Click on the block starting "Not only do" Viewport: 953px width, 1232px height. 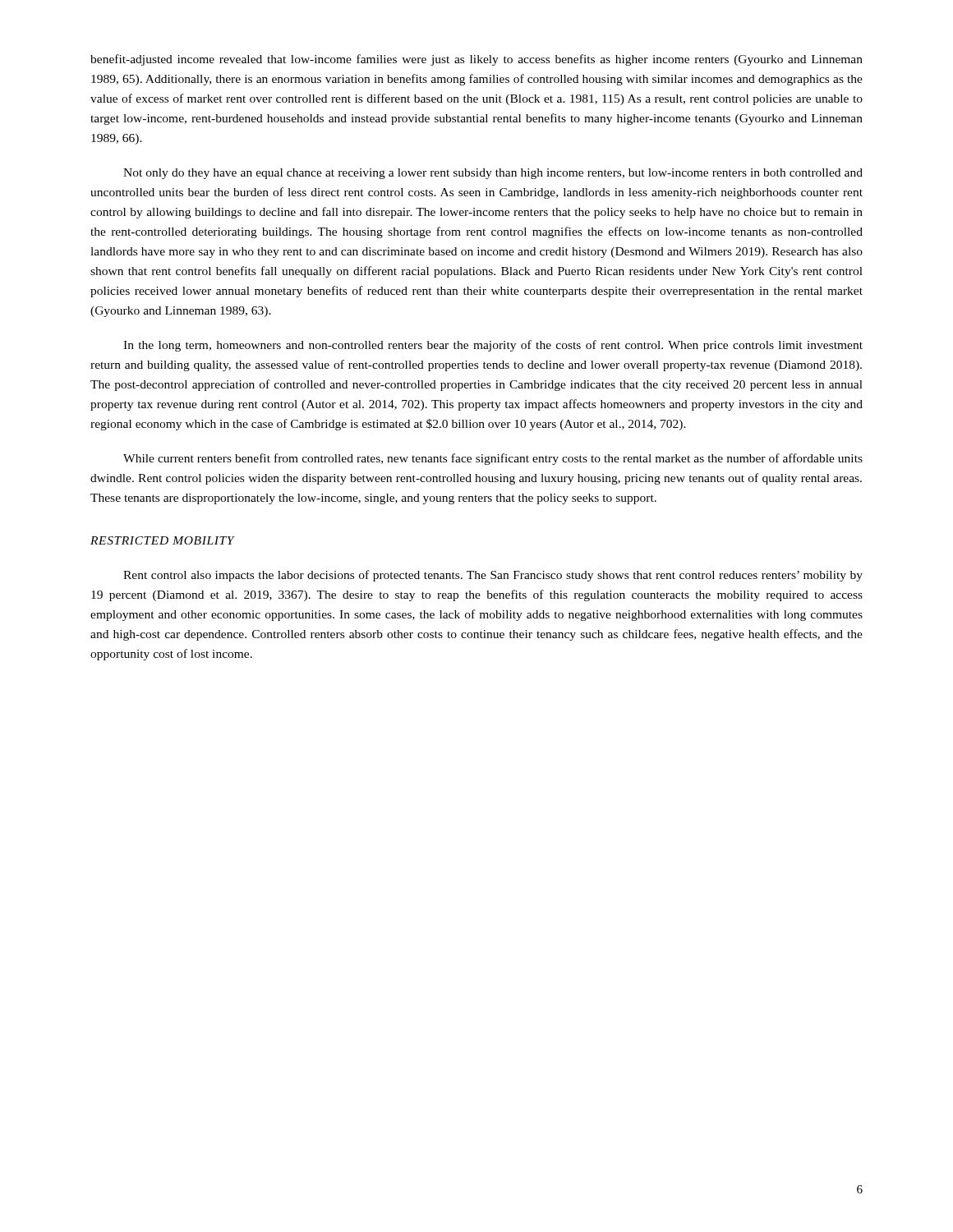click(x=476, y=242)
